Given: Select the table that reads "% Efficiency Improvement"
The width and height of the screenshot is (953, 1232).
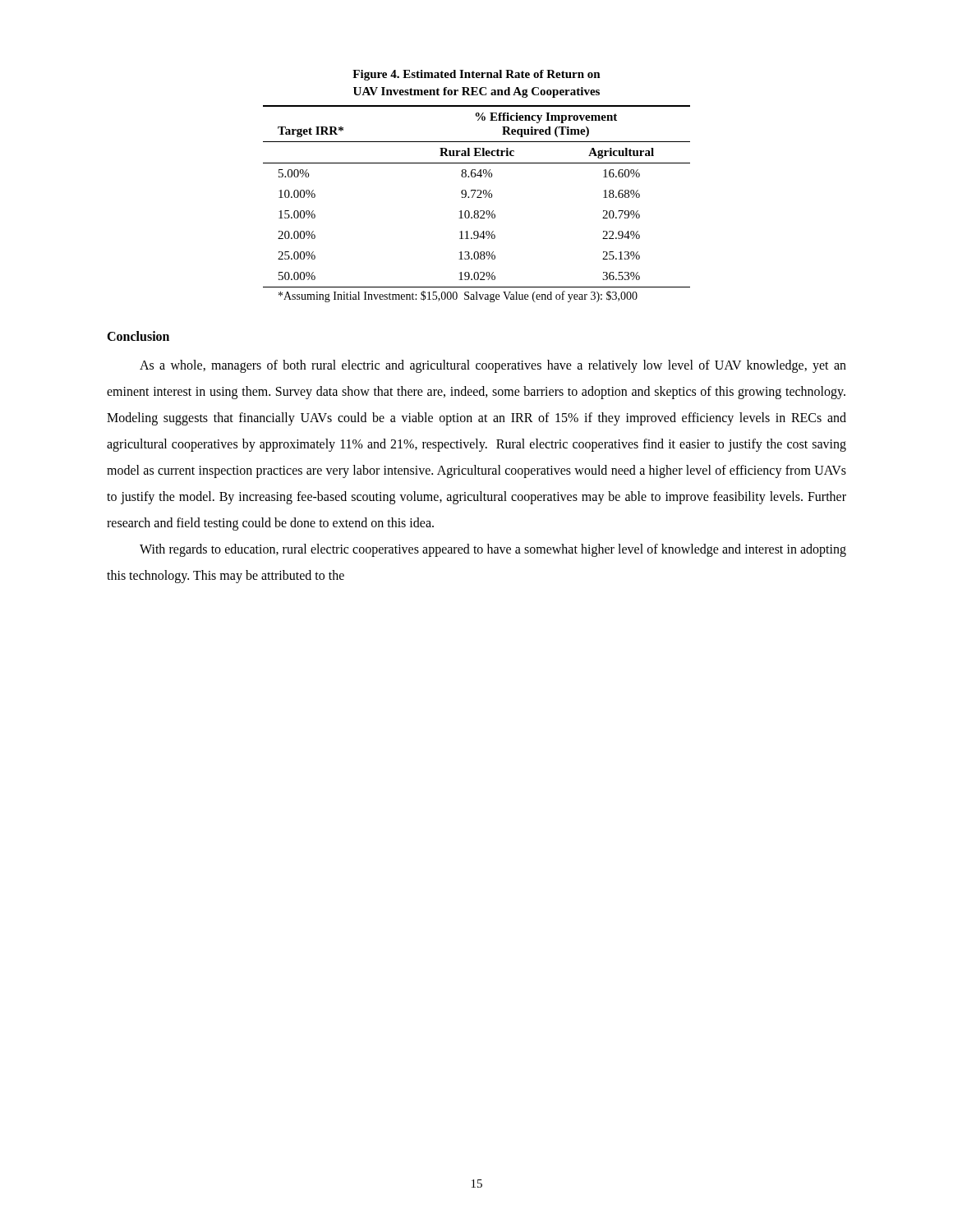Looking at the screenshot, I should 476,204.
